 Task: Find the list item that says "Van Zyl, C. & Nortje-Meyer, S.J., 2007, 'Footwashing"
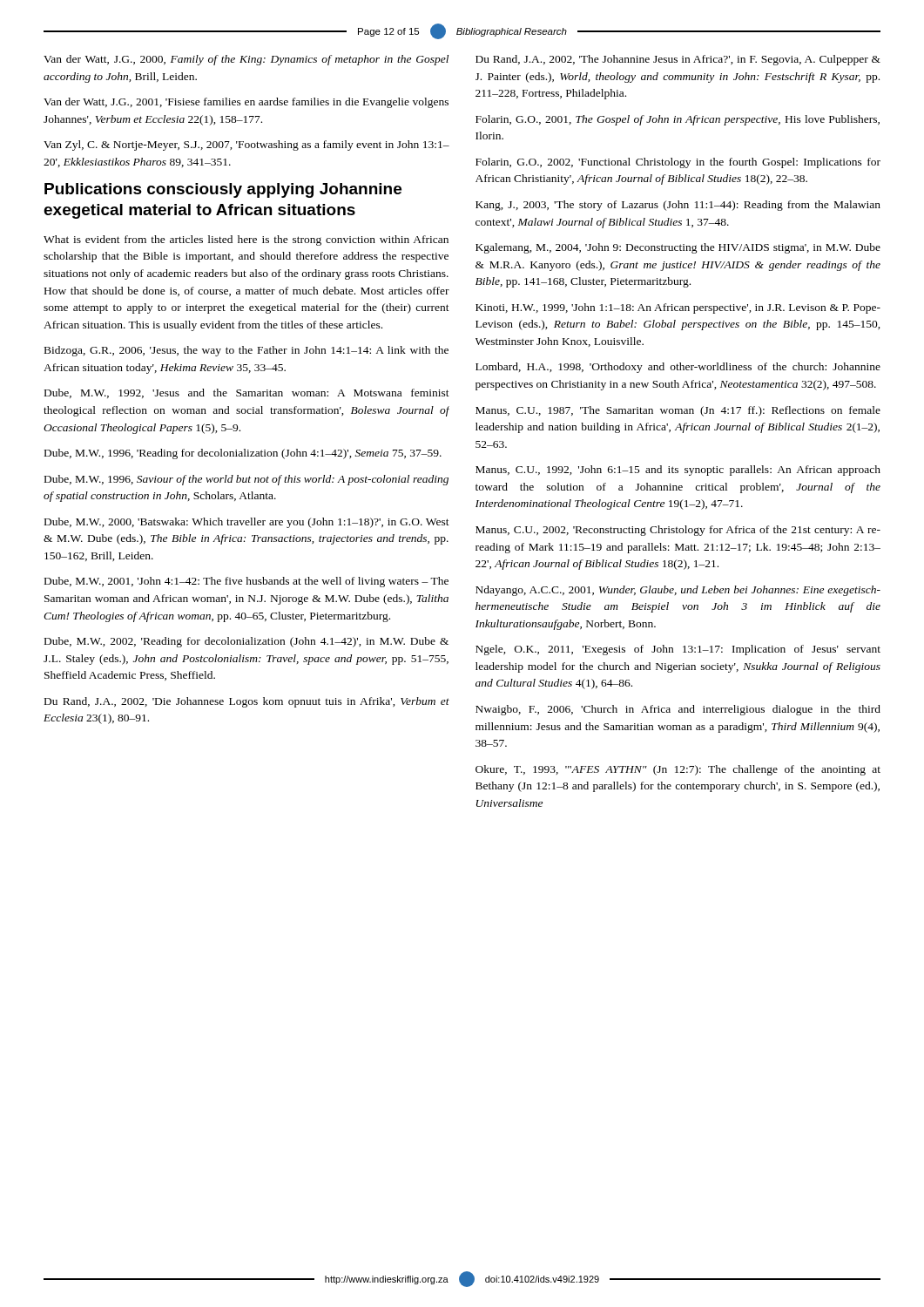pos(246,153)
